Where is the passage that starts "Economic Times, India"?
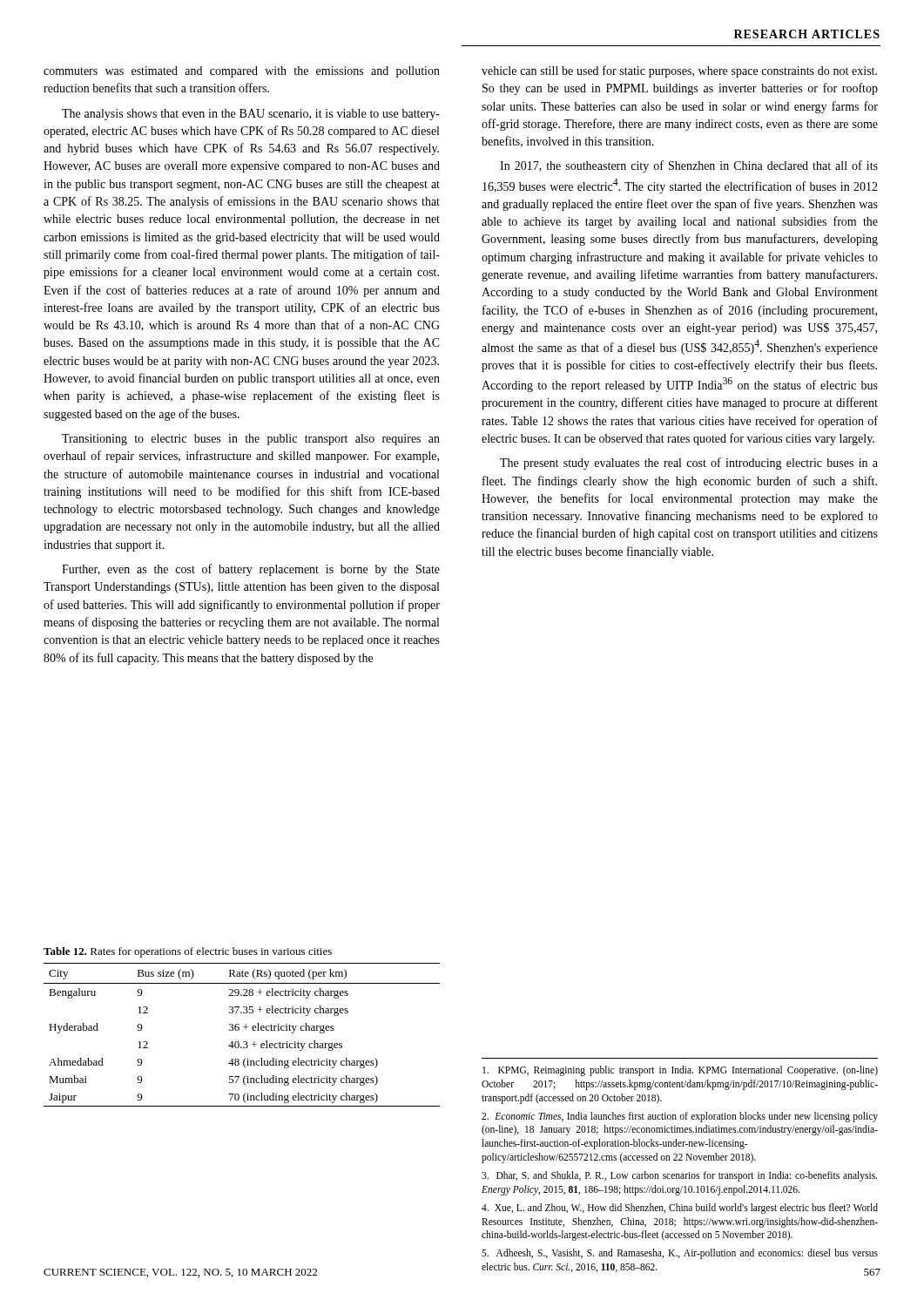 coord(680,1137)
